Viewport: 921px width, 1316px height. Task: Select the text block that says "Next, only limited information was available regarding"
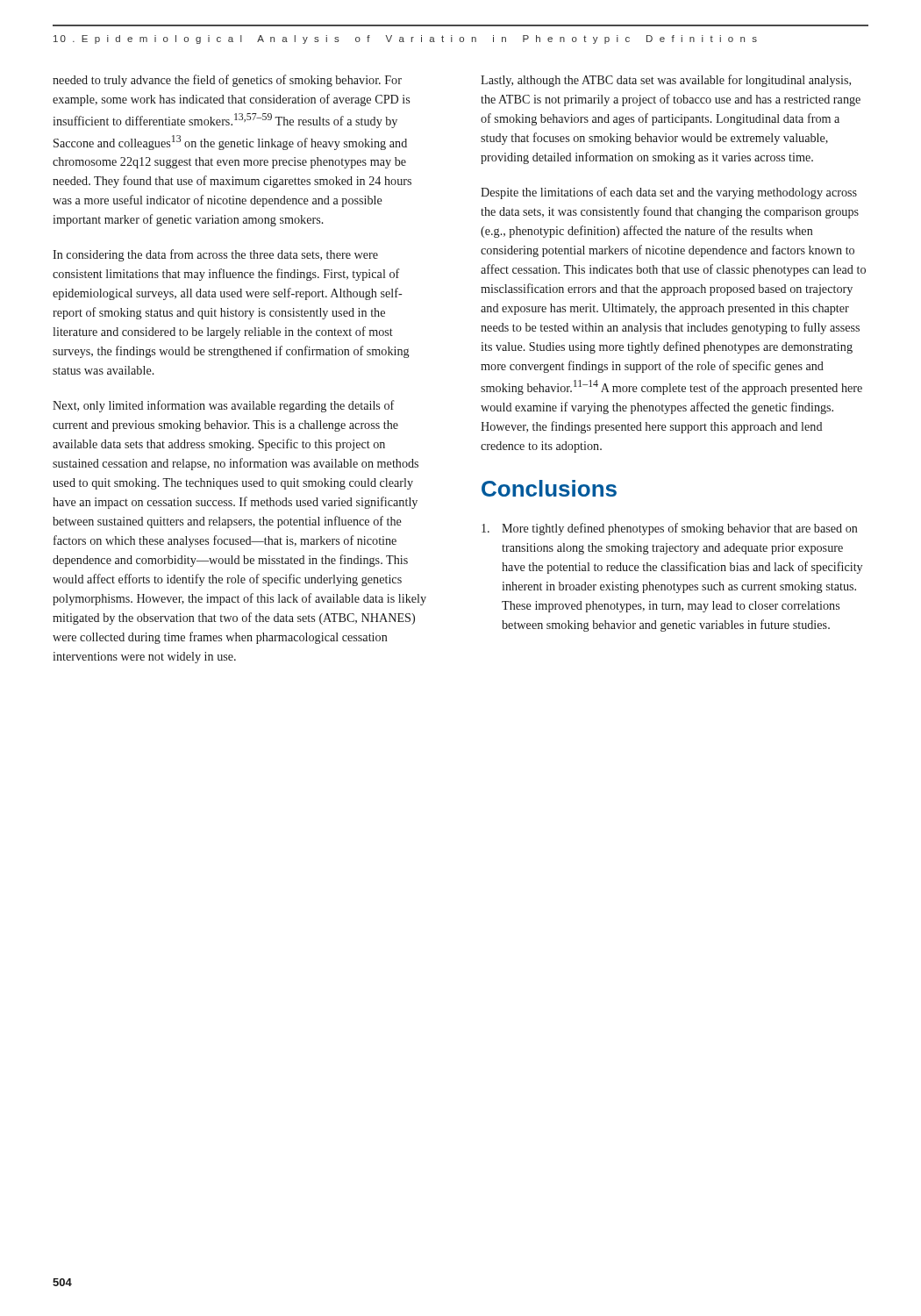(x=240, y=531)
